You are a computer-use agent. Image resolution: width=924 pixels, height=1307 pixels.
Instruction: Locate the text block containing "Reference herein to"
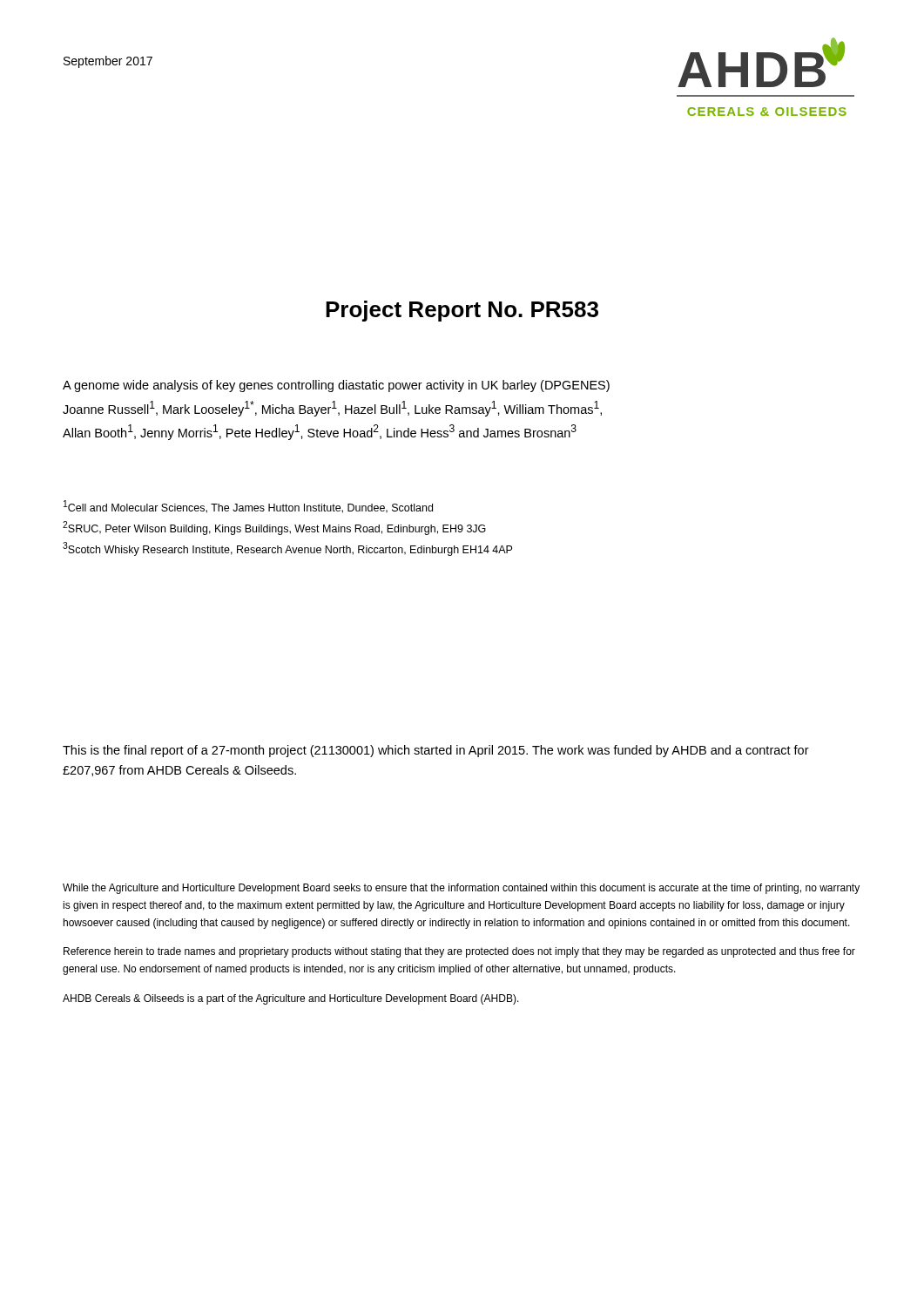click(459, 960)
